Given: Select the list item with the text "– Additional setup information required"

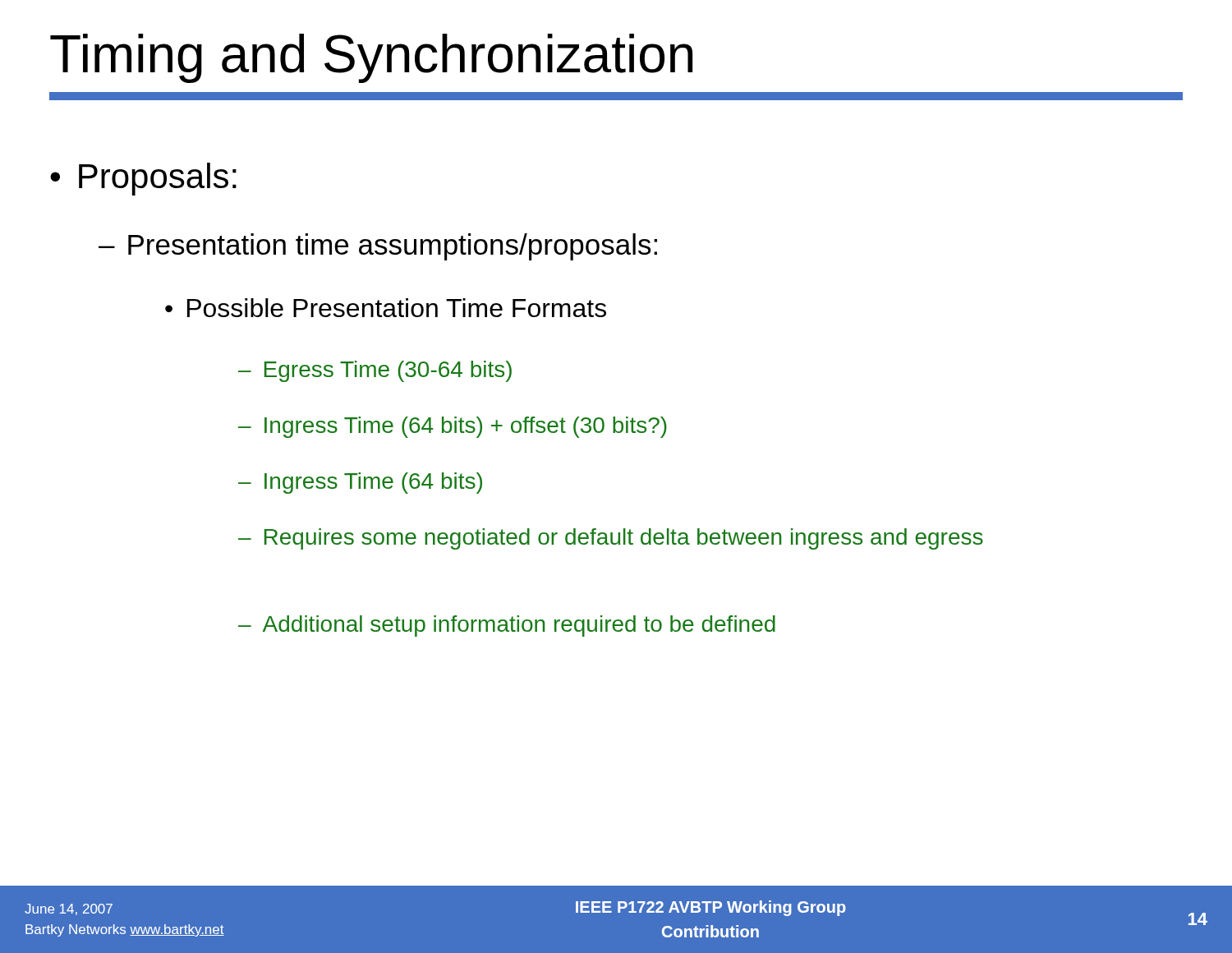Looking at the screenshot, I should point(507,624).
